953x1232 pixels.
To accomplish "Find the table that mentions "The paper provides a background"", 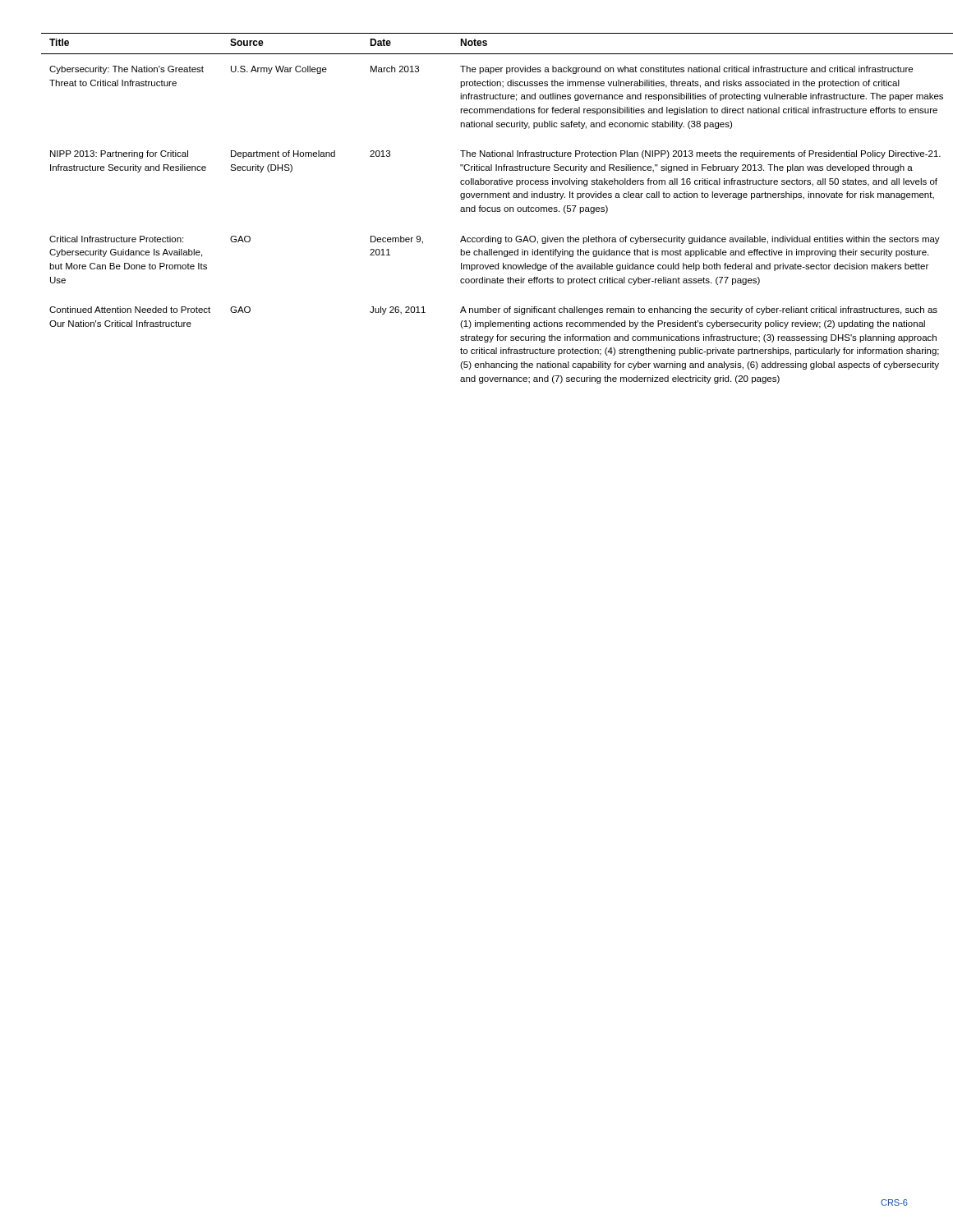I will (x=476, y=213).
